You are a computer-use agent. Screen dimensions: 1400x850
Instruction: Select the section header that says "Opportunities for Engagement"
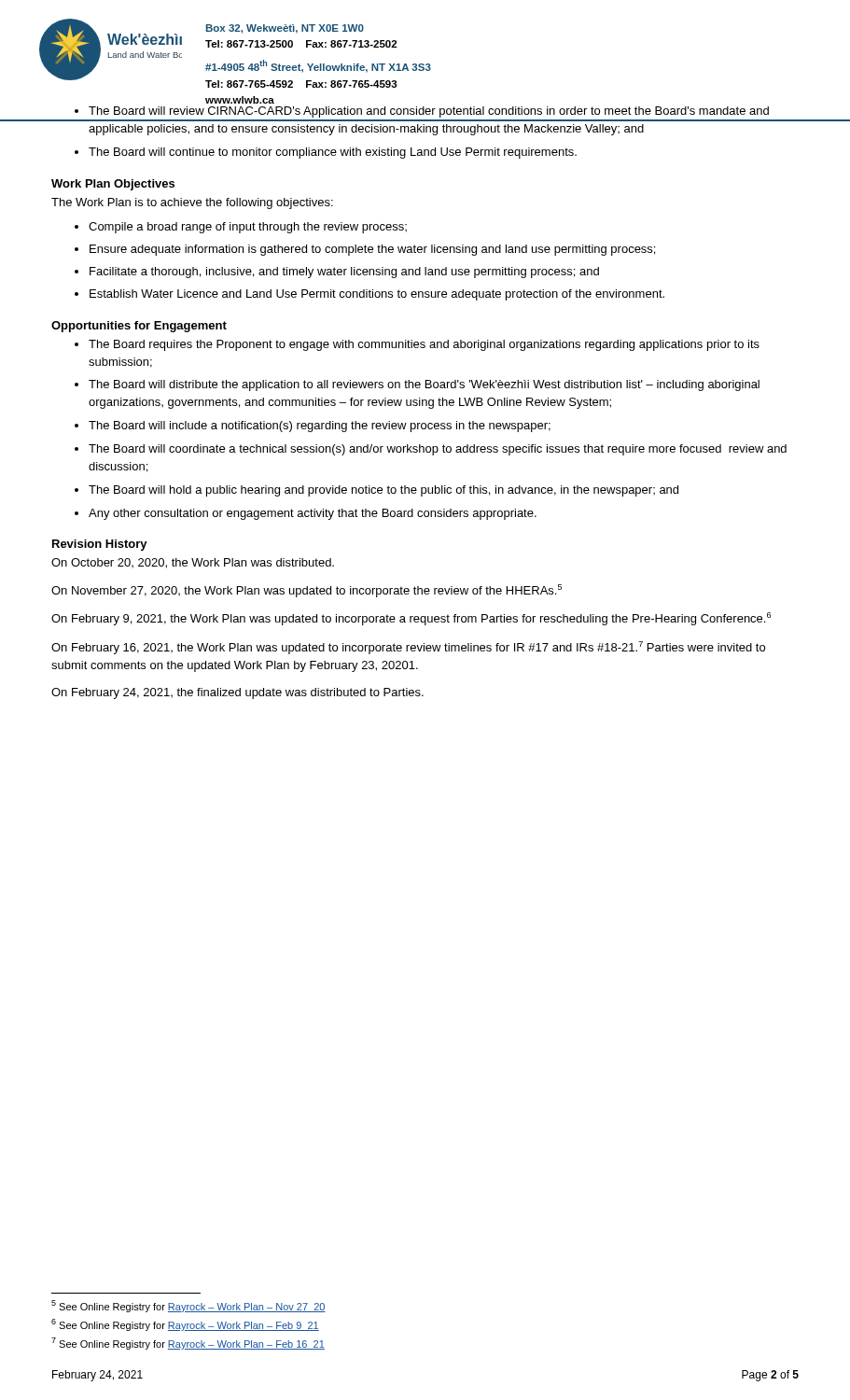[139, 325]
